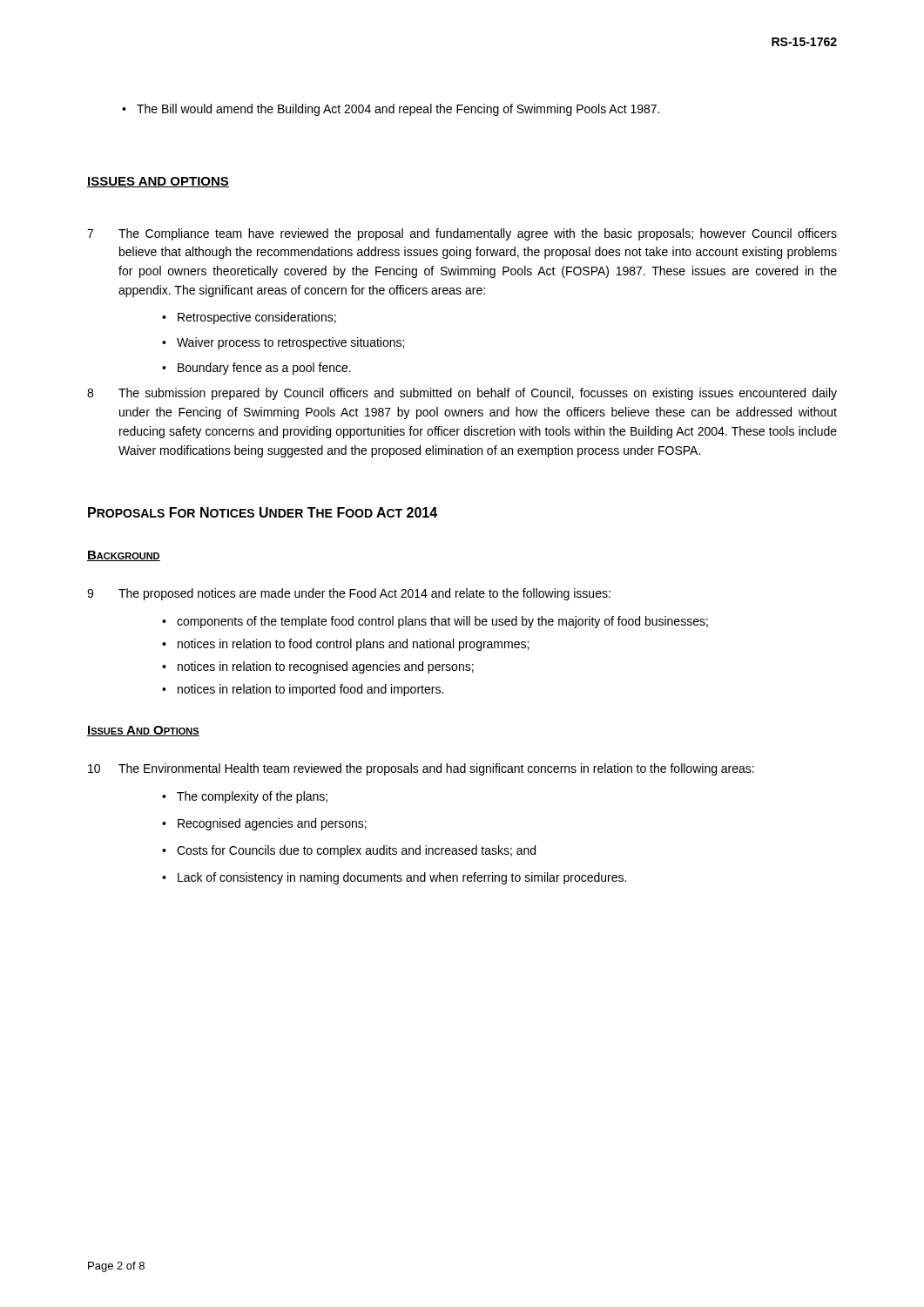The image size is (924, 1307).
Task: Navigate to the text block starting "9 The proposed notices are made"
Action: point(462,594)
